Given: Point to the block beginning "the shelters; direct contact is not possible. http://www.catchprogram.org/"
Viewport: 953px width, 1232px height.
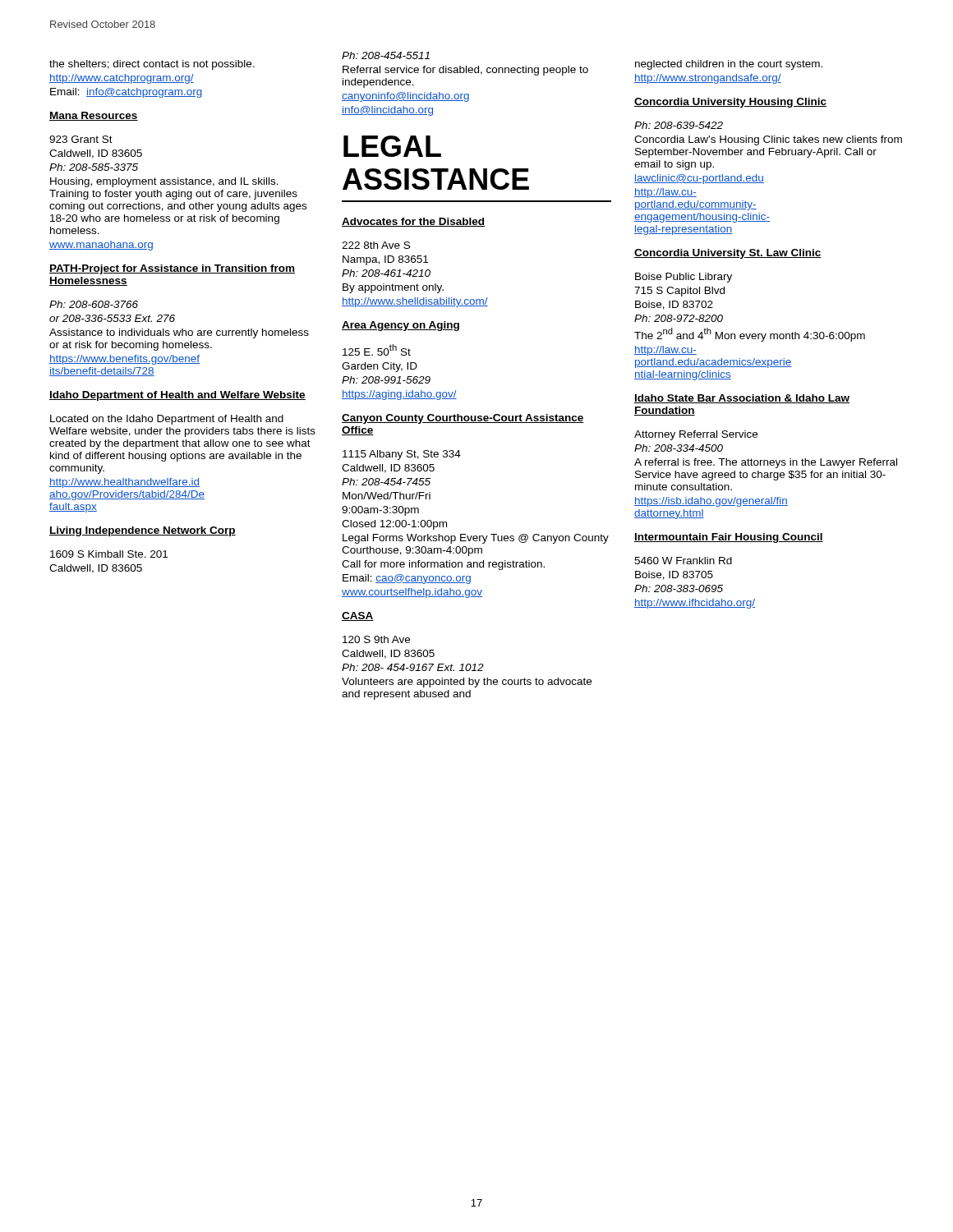Looking at the screenshot, I should point(184,78).
